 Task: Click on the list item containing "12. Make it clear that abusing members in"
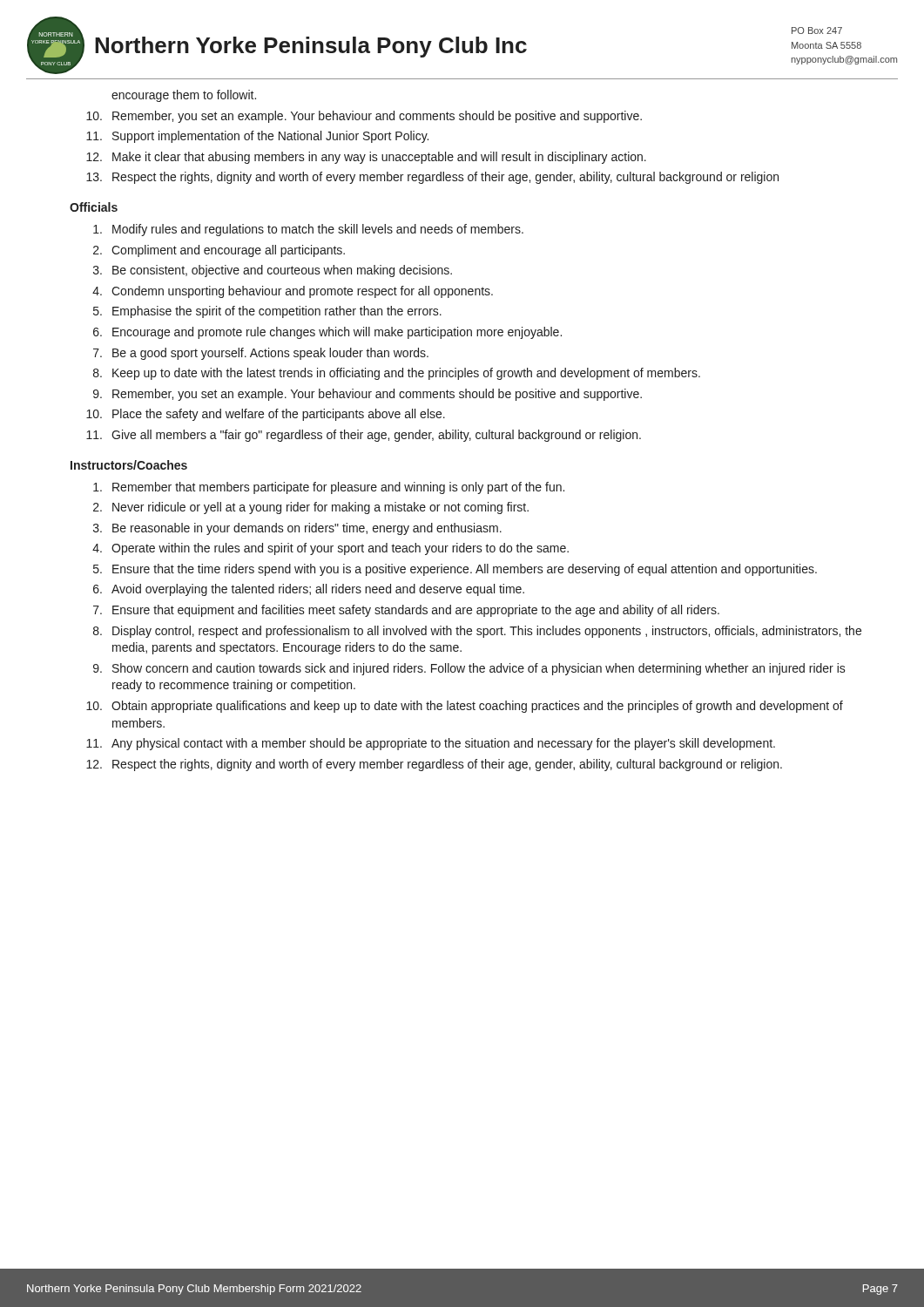coord(358,157)
